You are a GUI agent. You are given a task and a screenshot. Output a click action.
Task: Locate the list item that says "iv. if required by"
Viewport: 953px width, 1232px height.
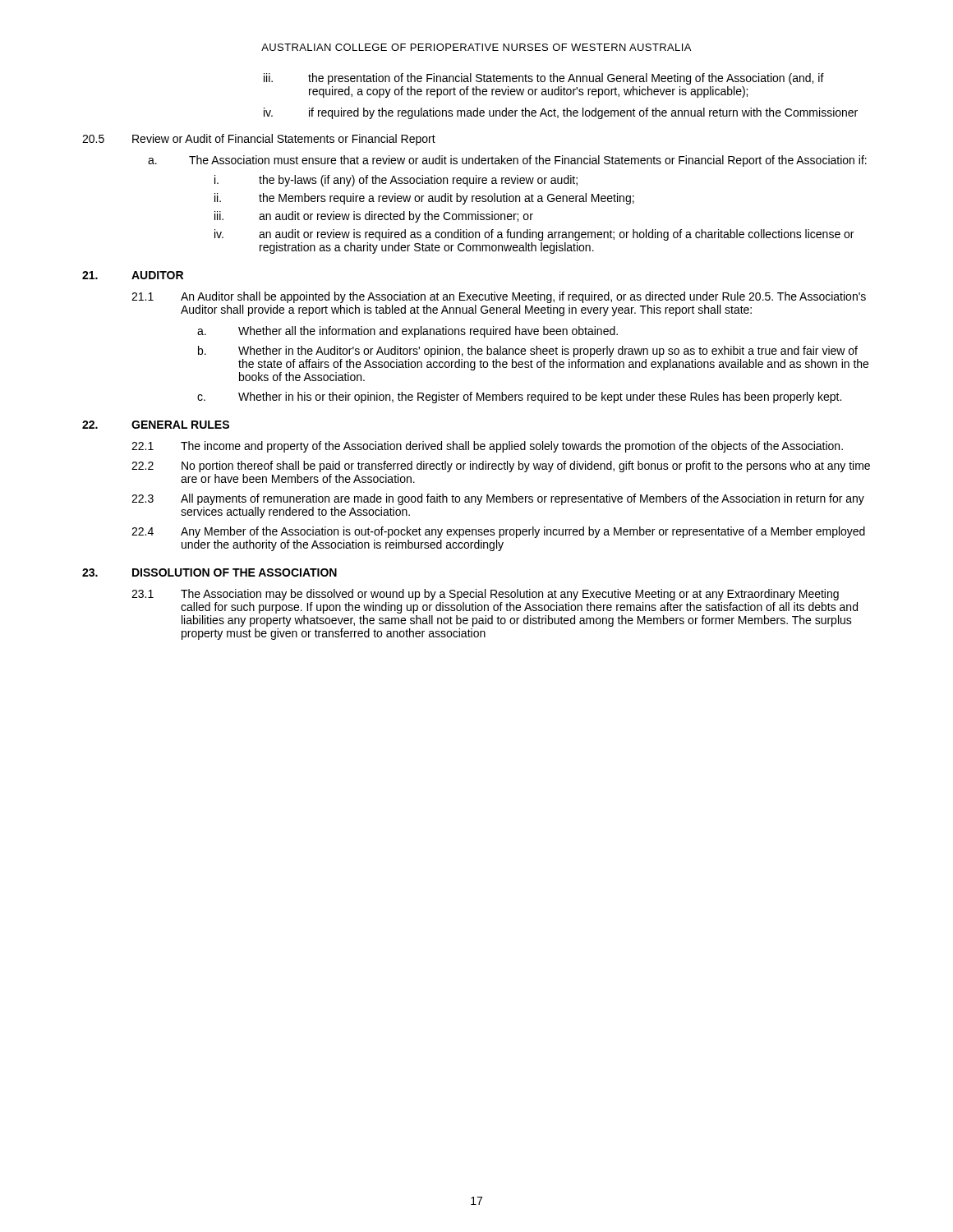pos(567,113)
